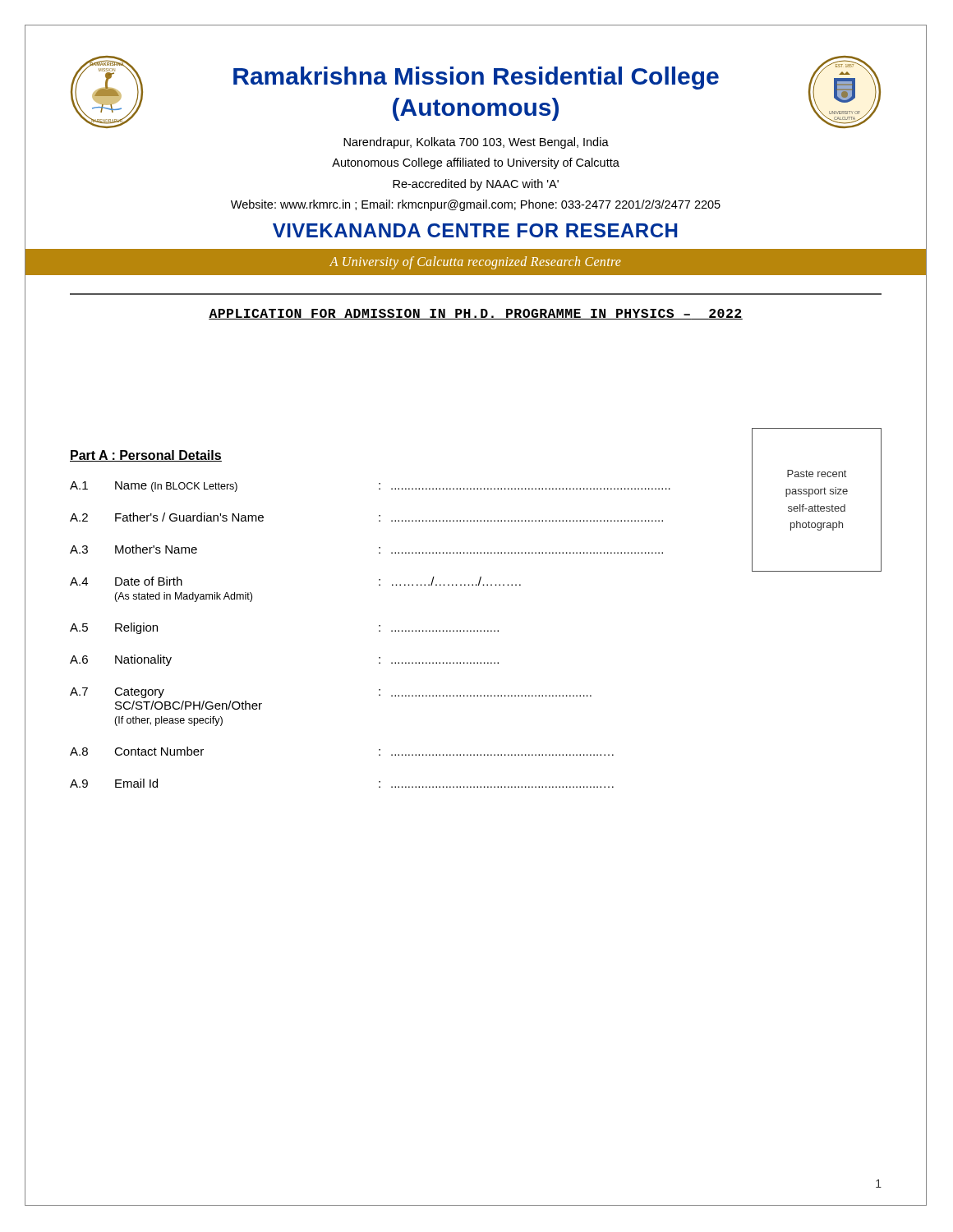The width and height of the screenshot is (953, 1232).
Task: Point to the block beginning "A.1 Name (In BLOCK Letters)"
Action: [x=476, y=485]
